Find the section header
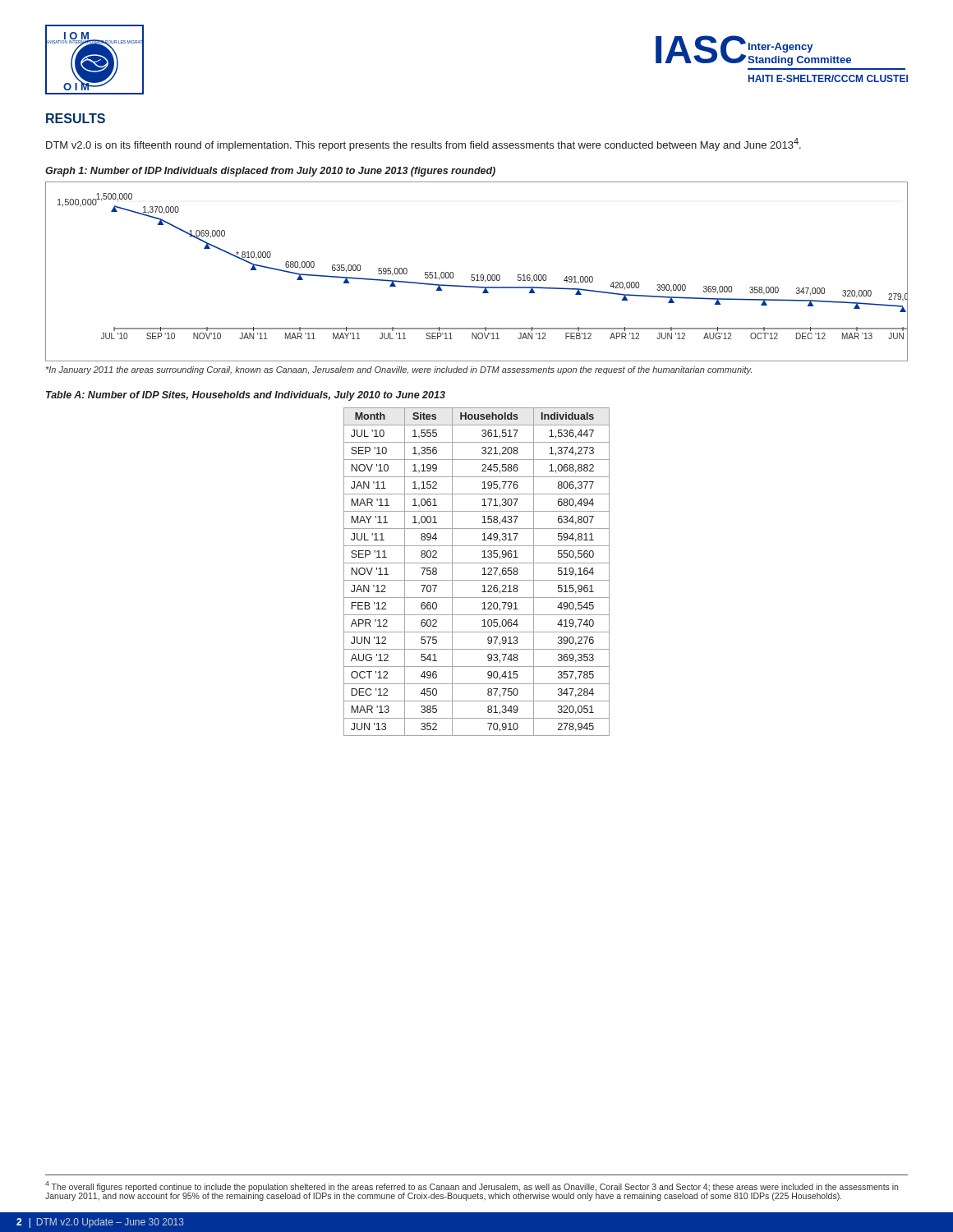Image resolution: width=953 pixels, height=1232 pixels. click(x=75, y=119)
